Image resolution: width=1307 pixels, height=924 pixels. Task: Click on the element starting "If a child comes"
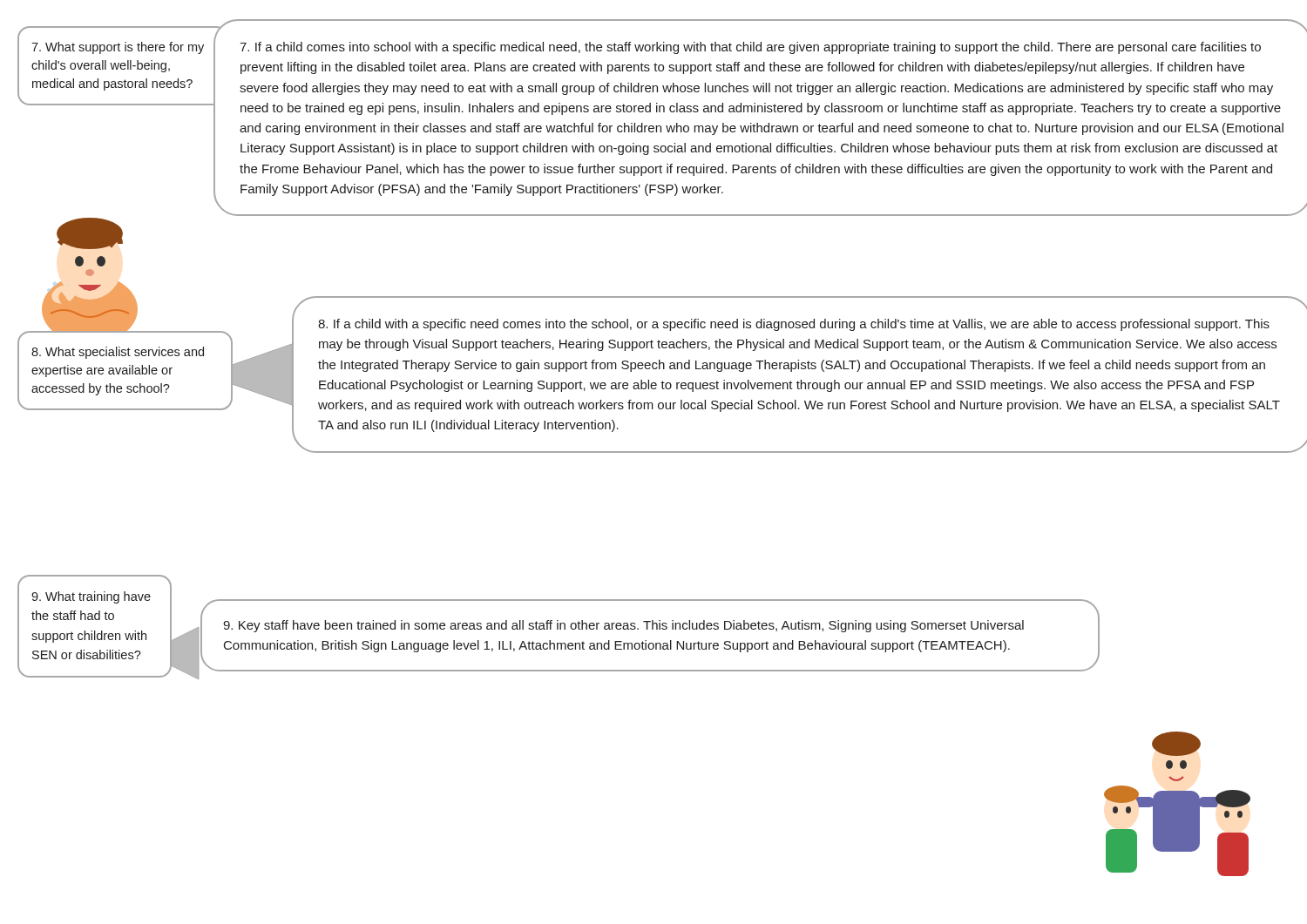tap(762, 117)
